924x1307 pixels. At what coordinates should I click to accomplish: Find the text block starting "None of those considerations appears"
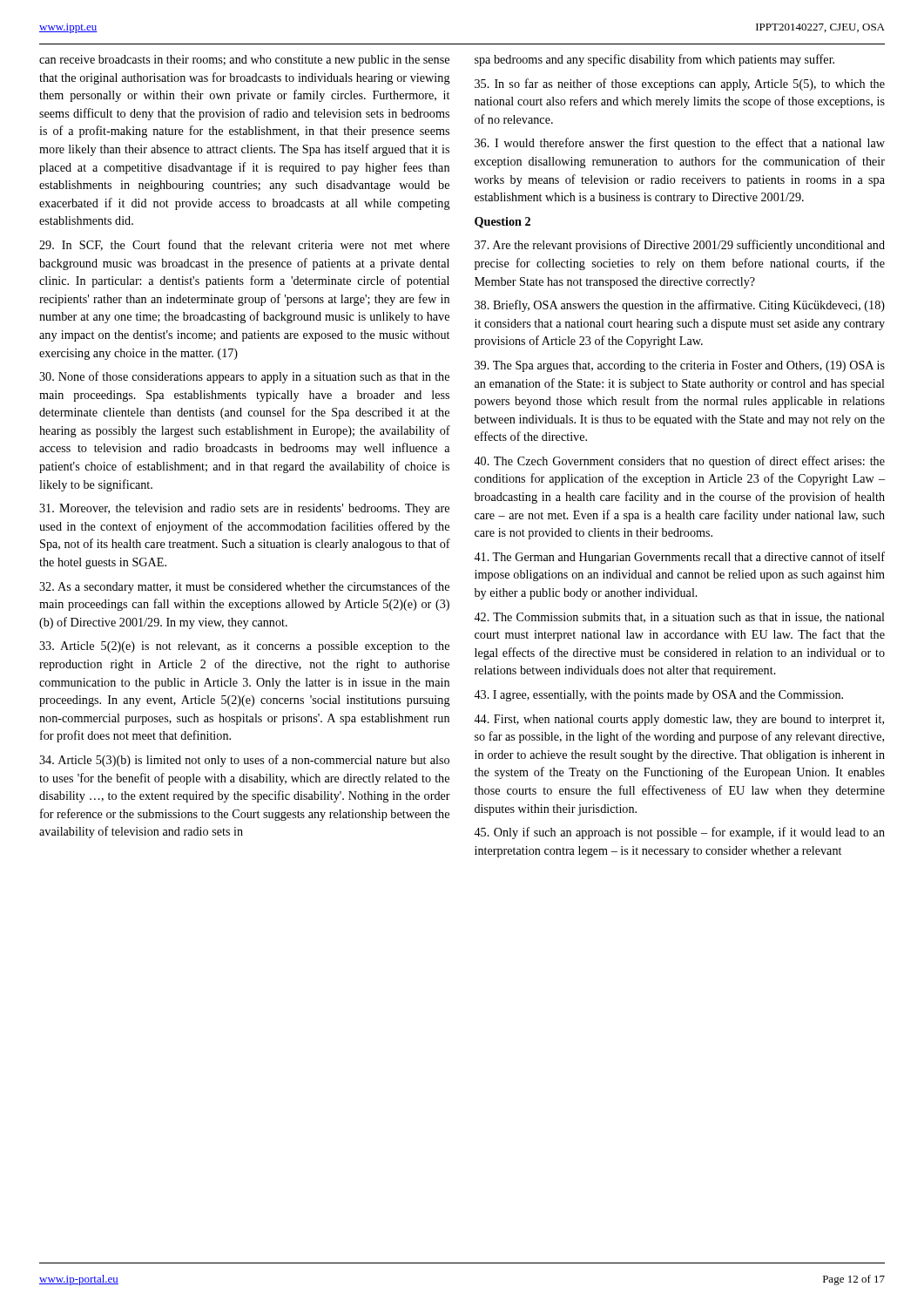click(x=244, y=431)
